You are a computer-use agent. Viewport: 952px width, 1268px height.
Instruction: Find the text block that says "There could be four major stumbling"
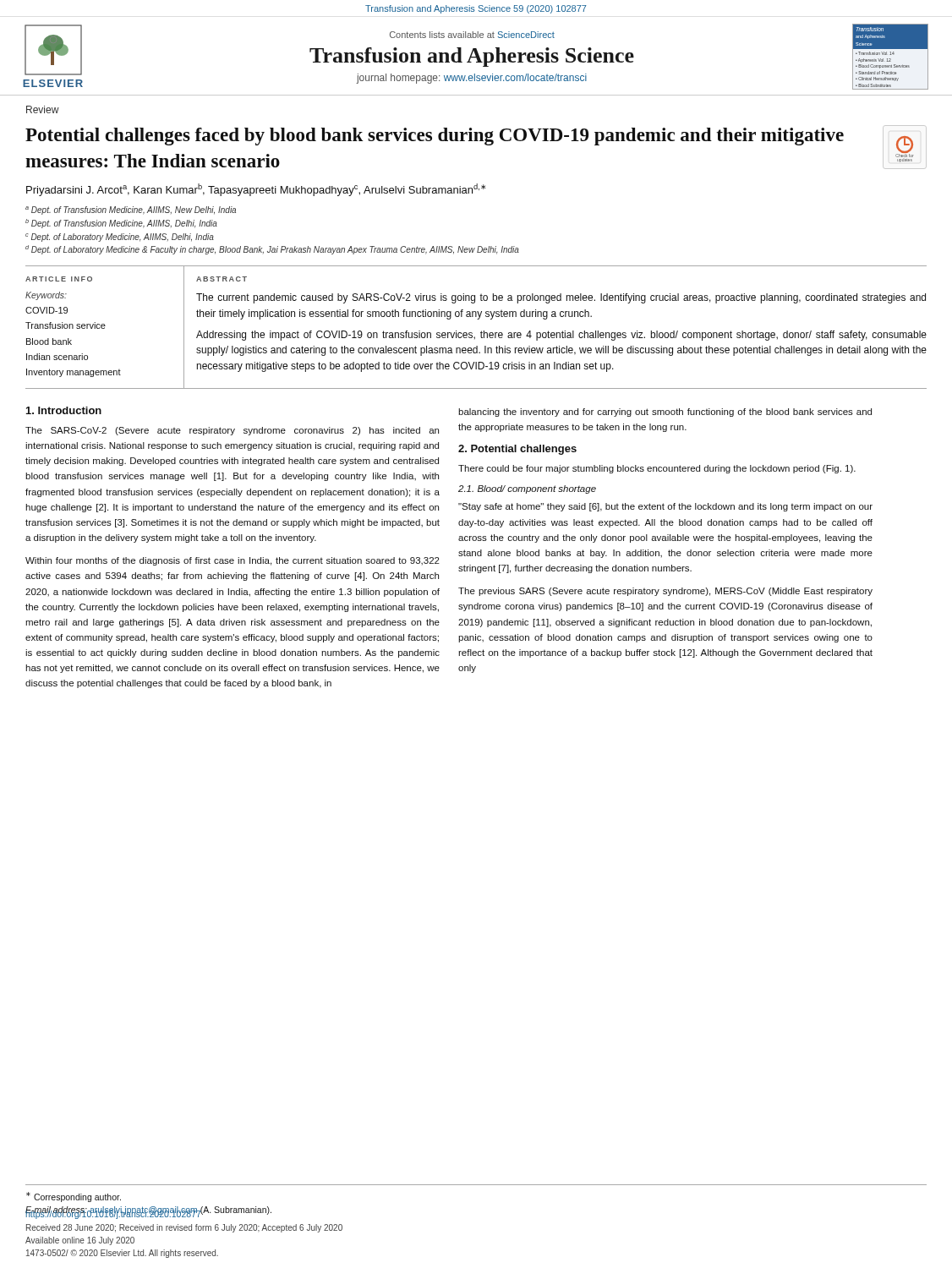pyautogui.click(x=657, y=469)
